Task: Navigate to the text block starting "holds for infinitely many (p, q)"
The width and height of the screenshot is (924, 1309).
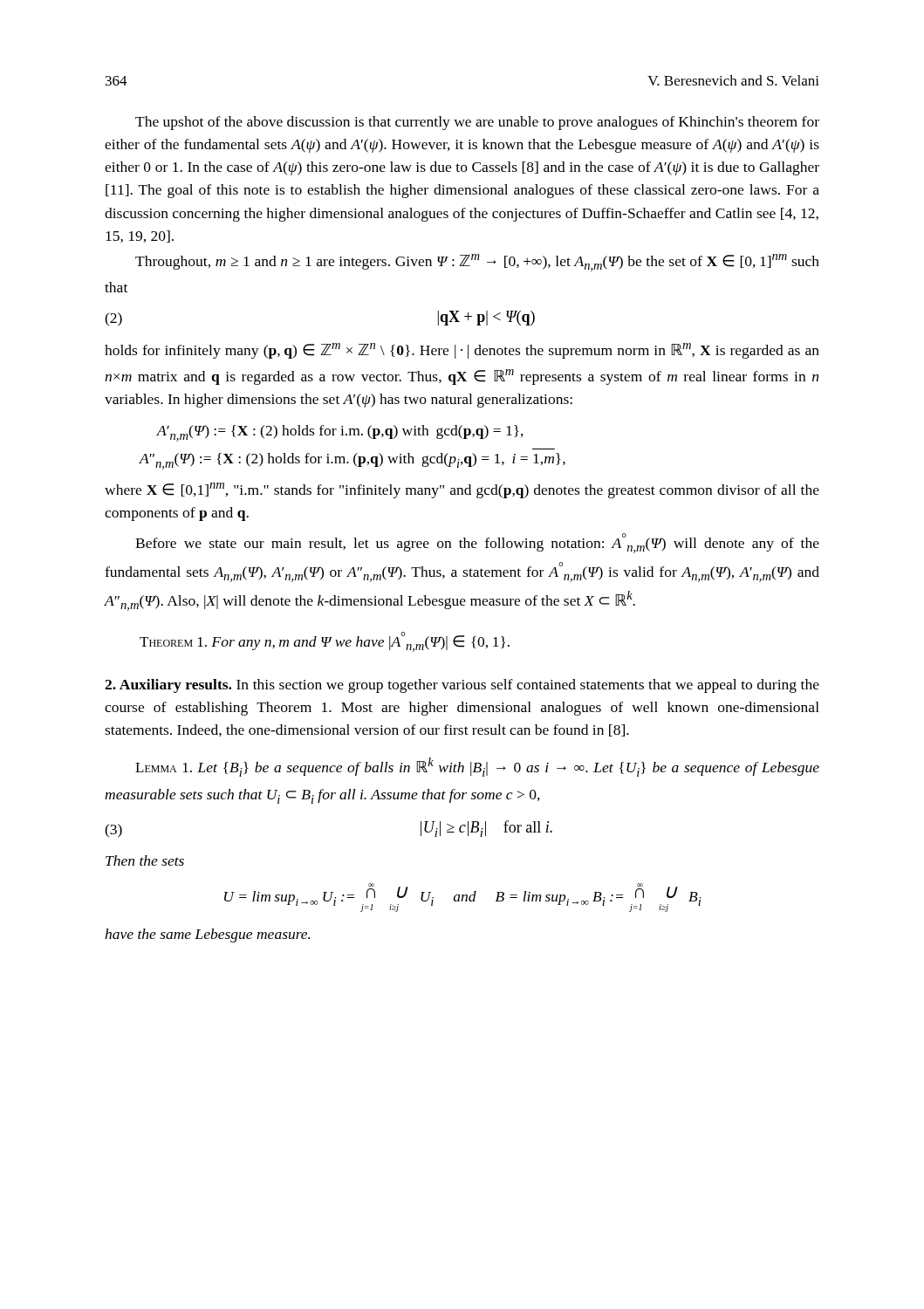Action: (x=462, y=373)
